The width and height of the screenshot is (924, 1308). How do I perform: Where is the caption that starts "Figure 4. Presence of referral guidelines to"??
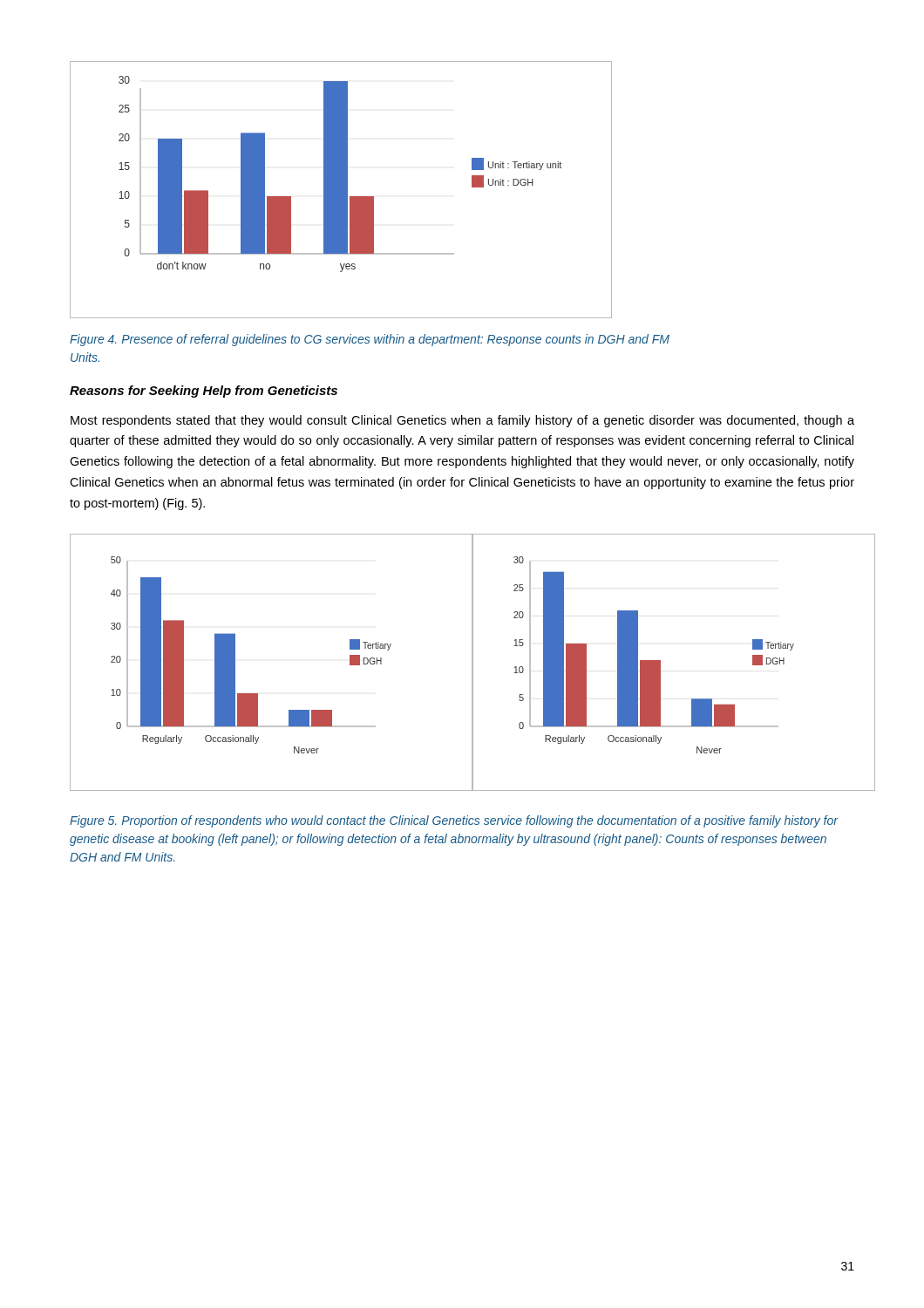point(384,349)
